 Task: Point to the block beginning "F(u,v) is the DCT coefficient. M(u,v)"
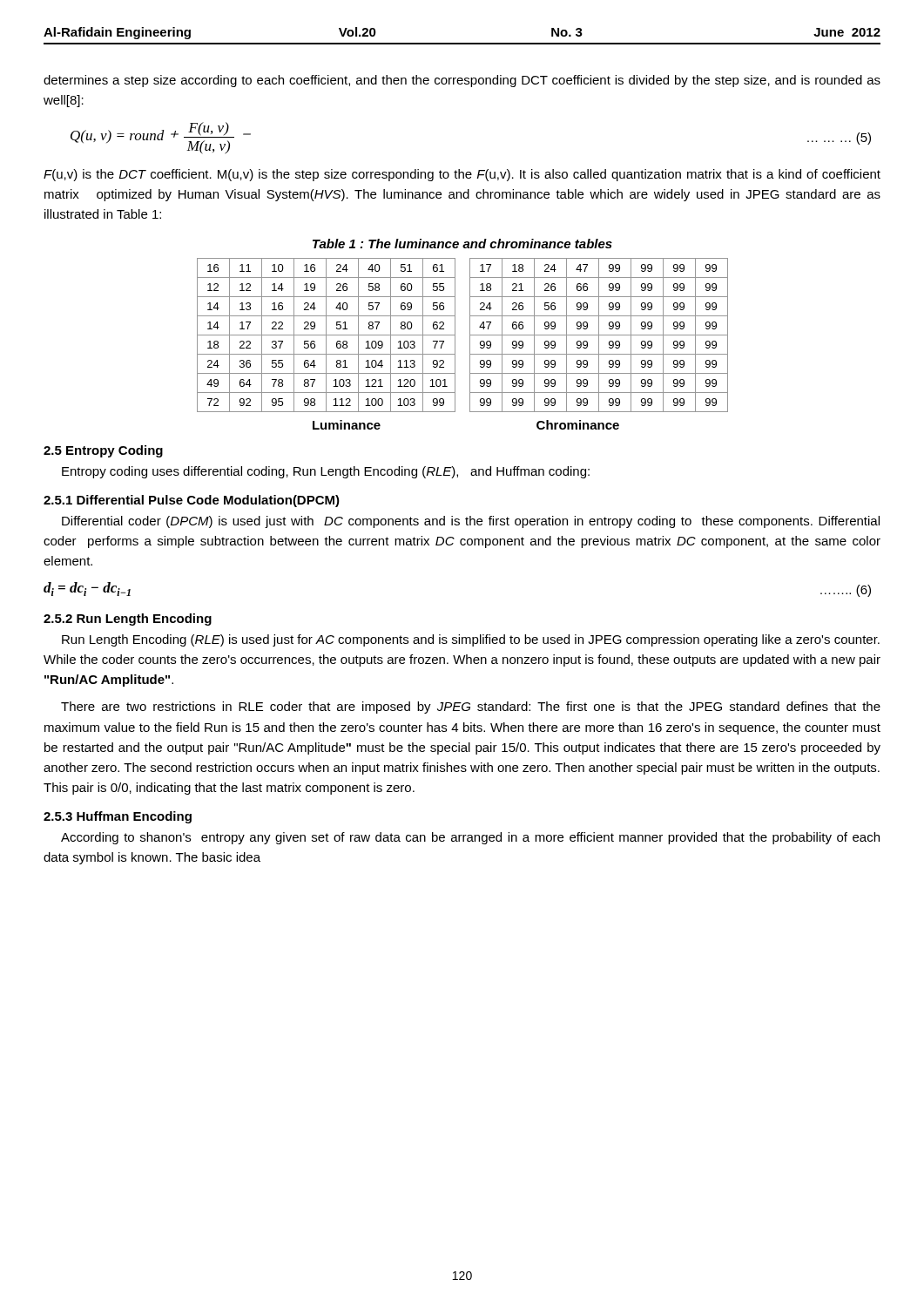point(462,194)
